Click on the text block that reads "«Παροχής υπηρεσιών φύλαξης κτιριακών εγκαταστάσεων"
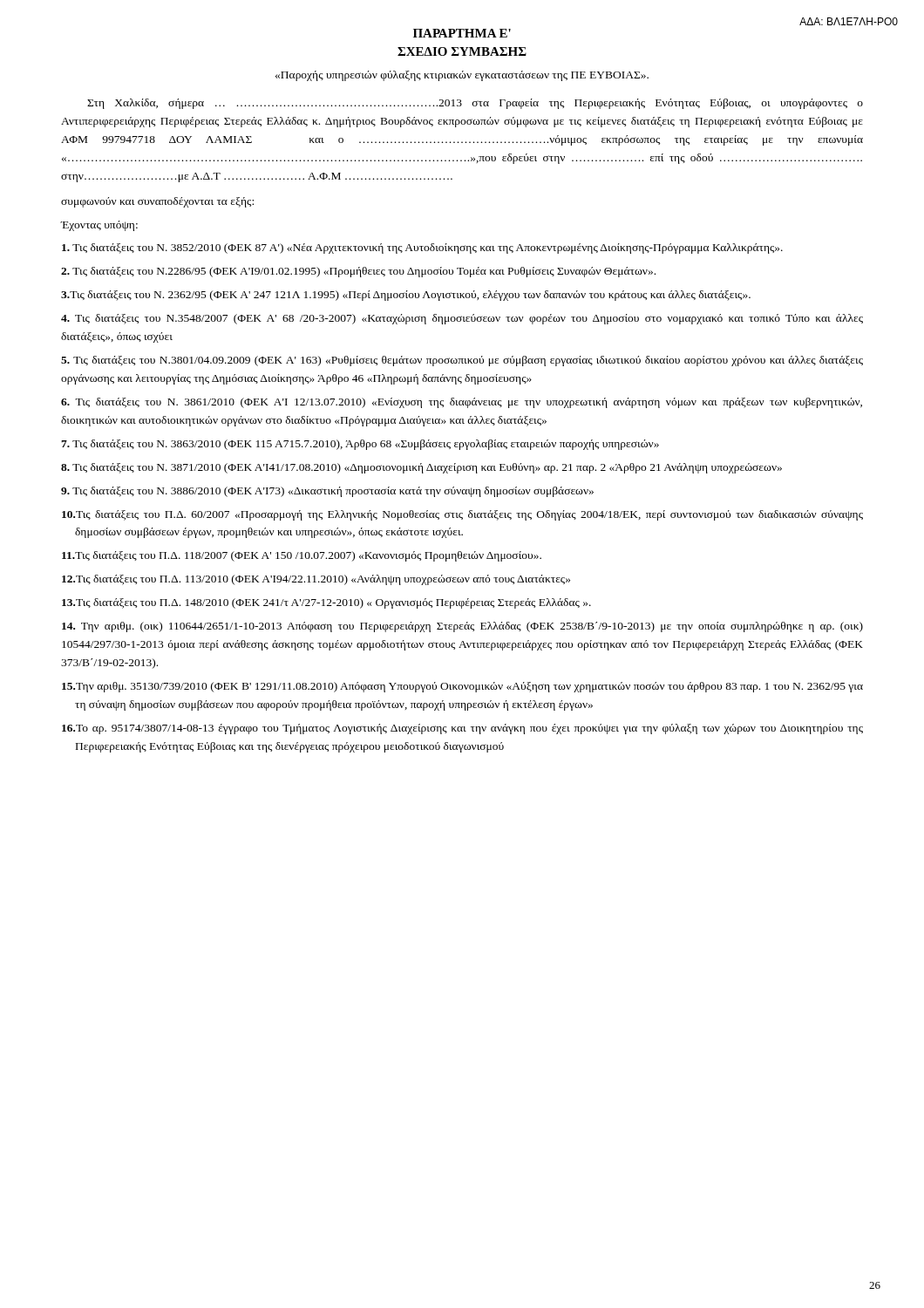 tap(462, 75)
